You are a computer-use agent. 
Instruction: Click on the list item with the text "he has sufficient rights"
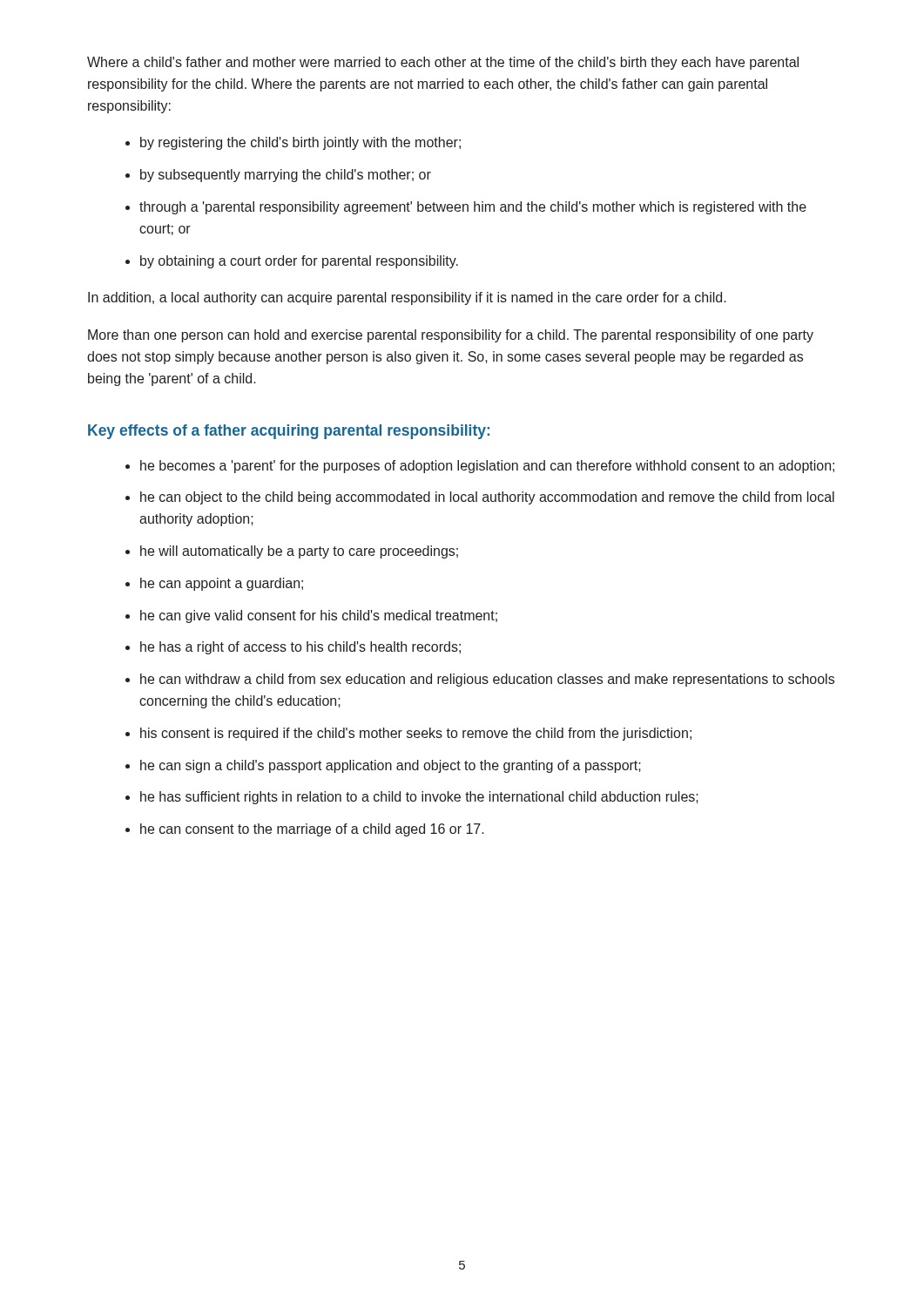point(419,797)
